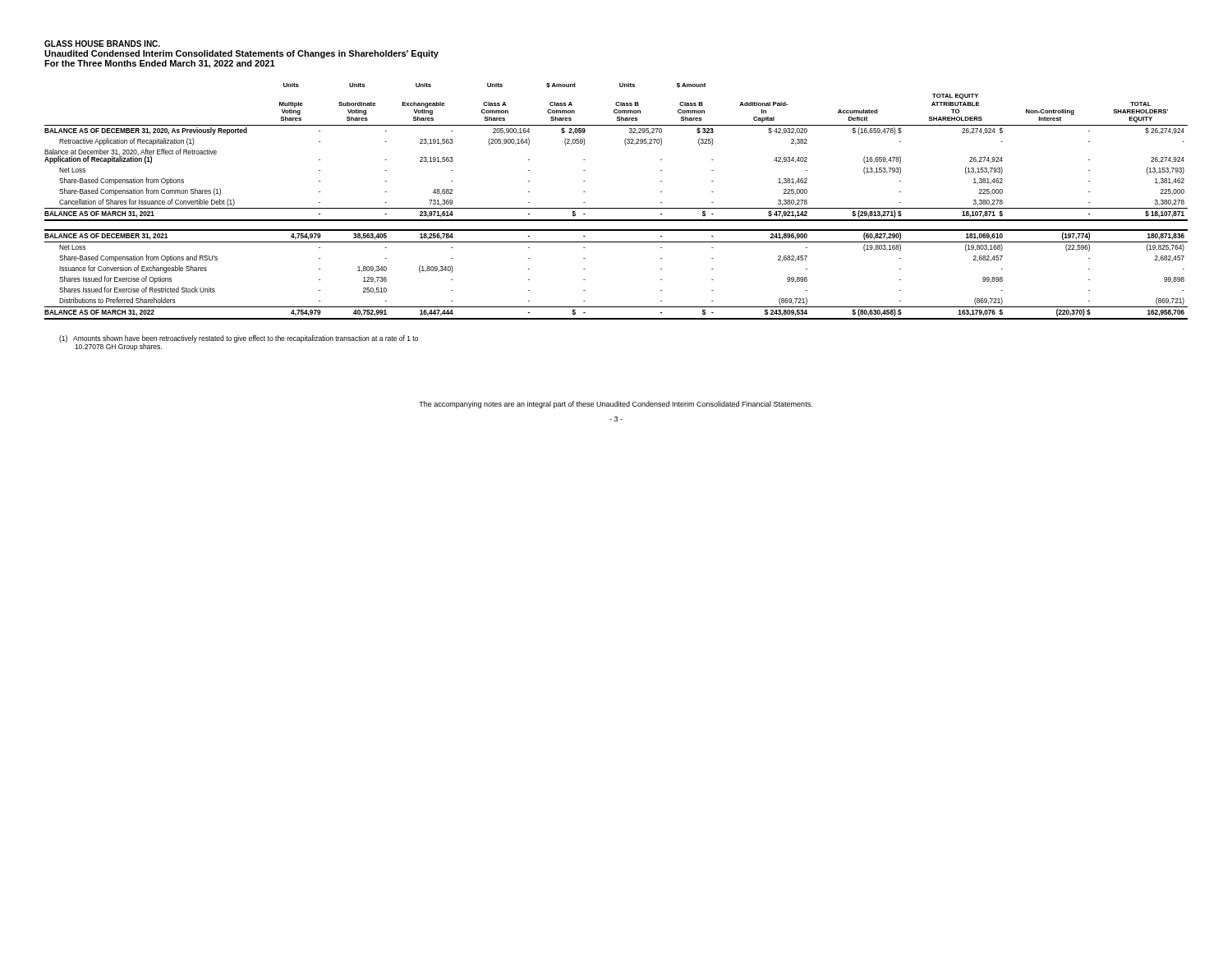Find the table that mentions "Issuance for Conversion of Exchangeable"
Image resolution: width=1232 pixels, height=953 pixels.
click(616, 200)
